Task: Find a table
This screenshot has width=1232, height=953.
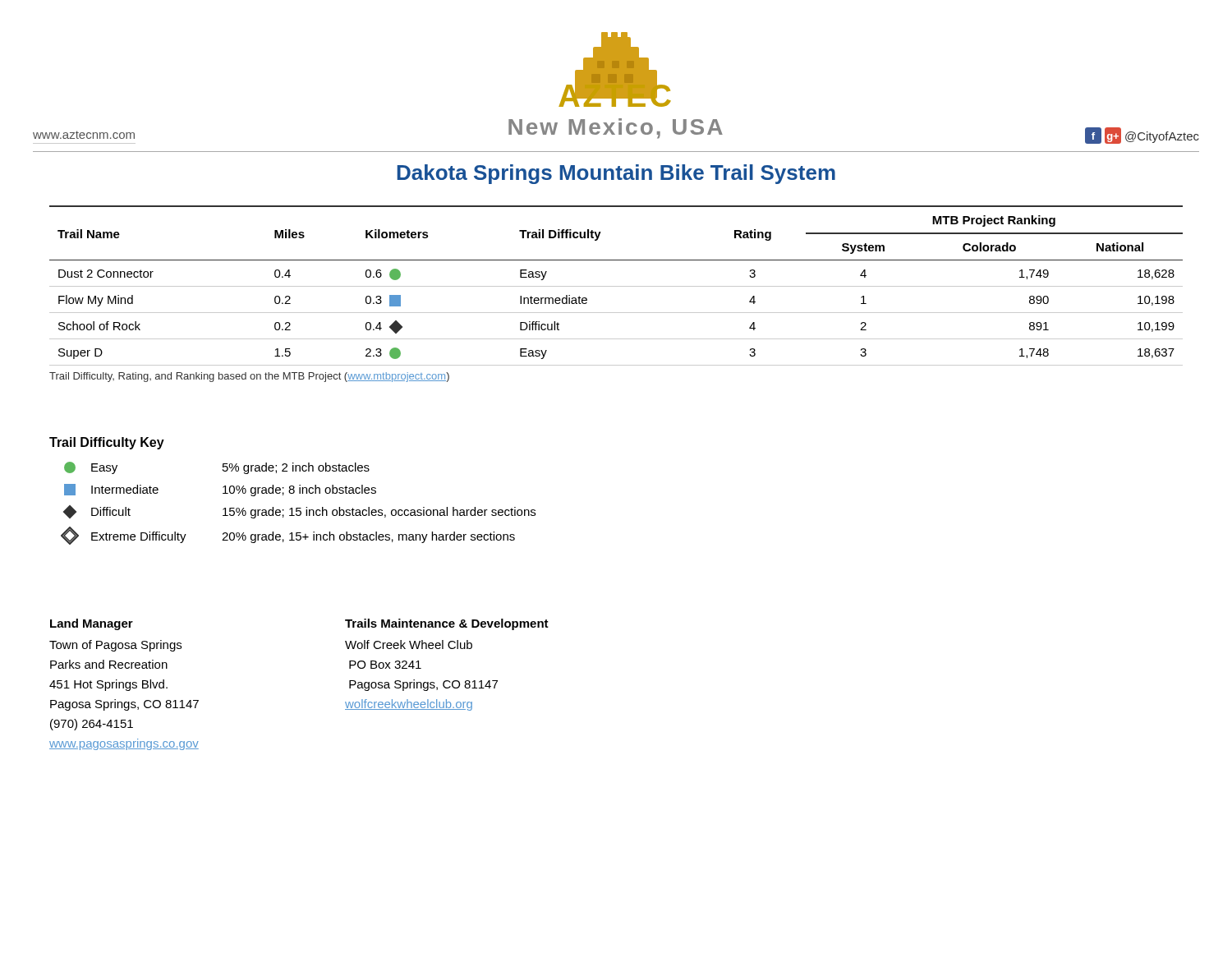Action: (616, 294)
